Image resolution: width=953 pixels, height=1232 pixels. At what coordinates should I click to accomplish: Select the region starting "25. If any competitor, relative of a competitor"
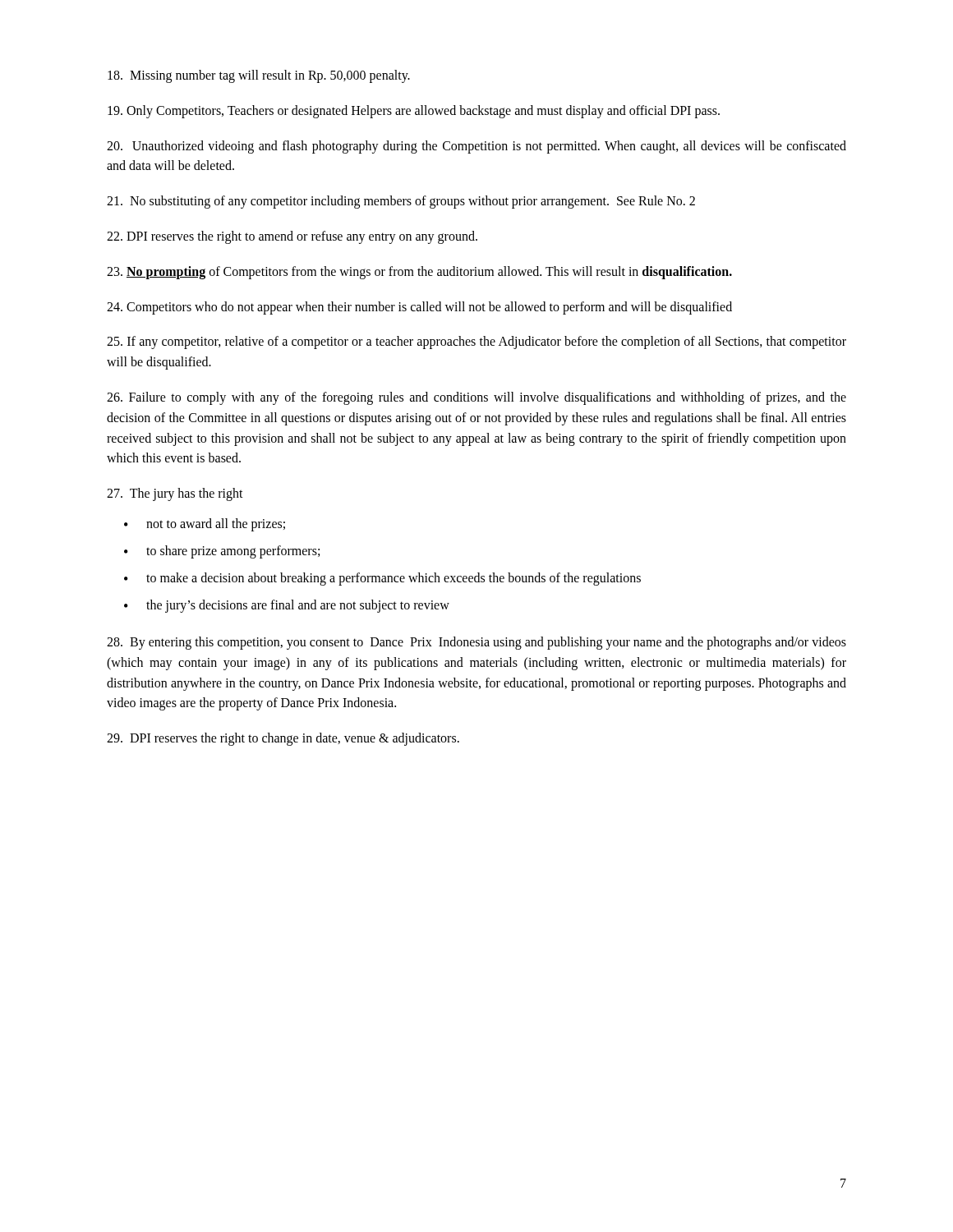(476, 352)
